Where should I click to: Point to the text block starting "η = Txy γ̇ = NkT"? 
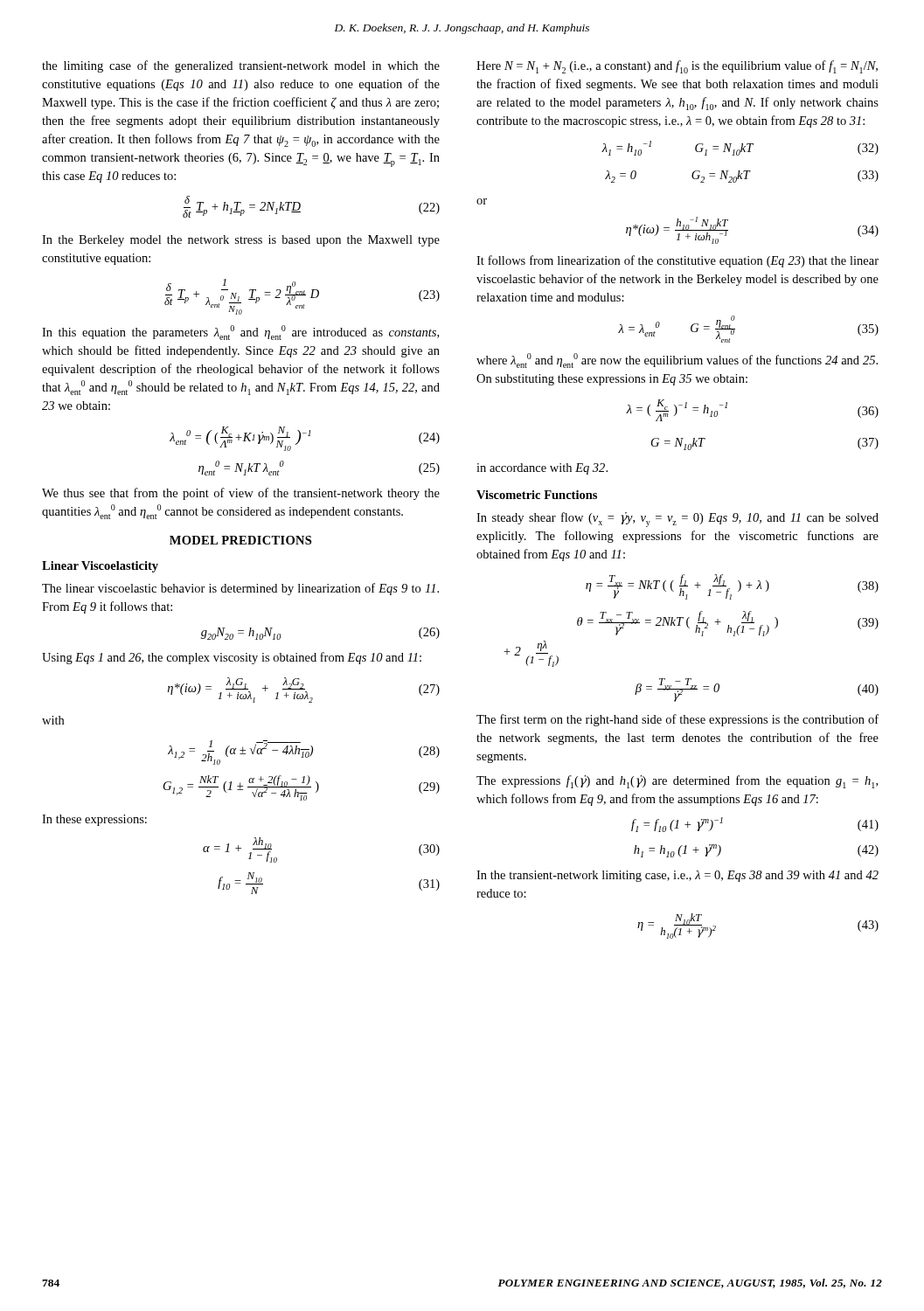732,586
